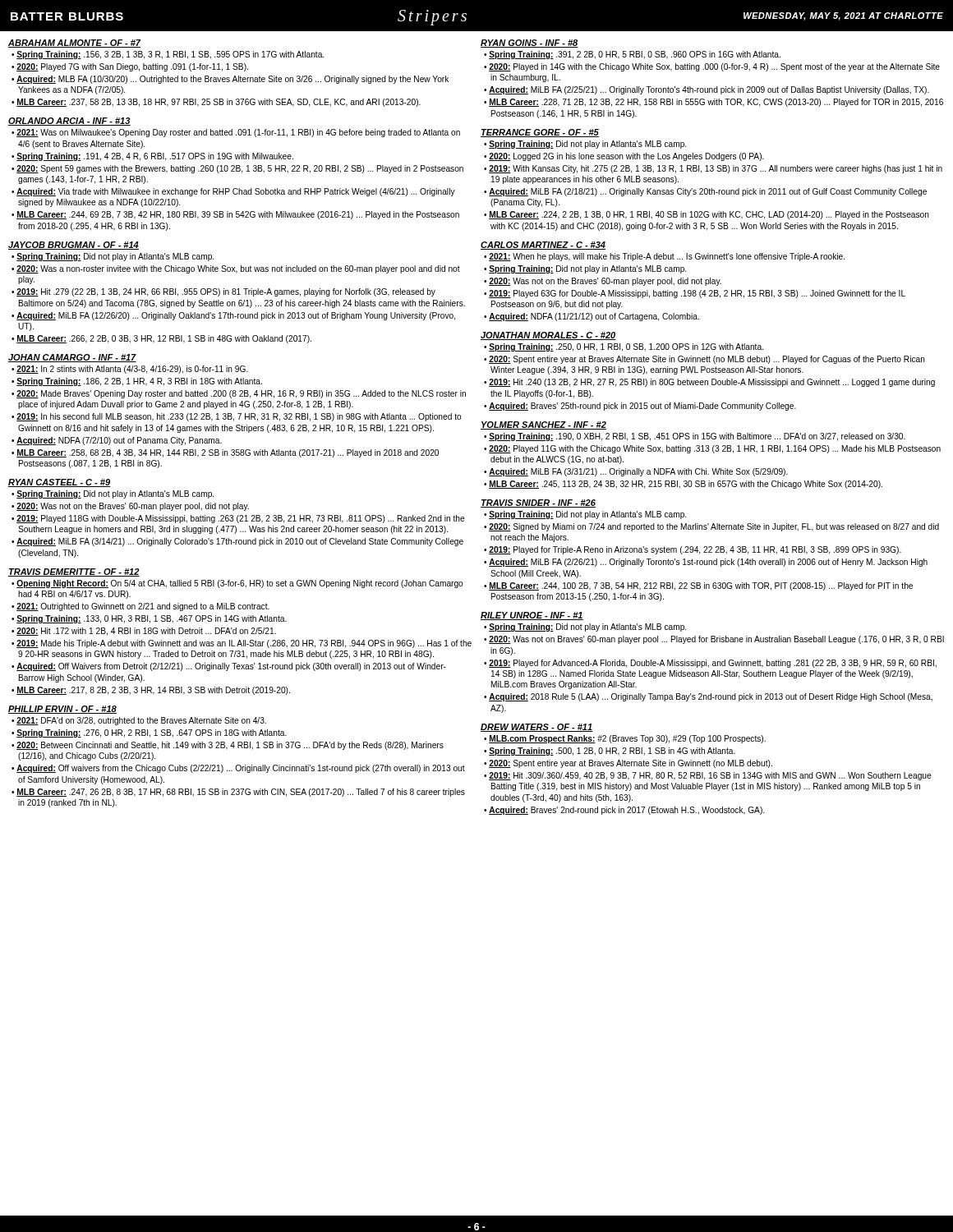Find the list item that says "2020: Hit .172 with"
This screenshot has height=1232, width=953.
147,631
